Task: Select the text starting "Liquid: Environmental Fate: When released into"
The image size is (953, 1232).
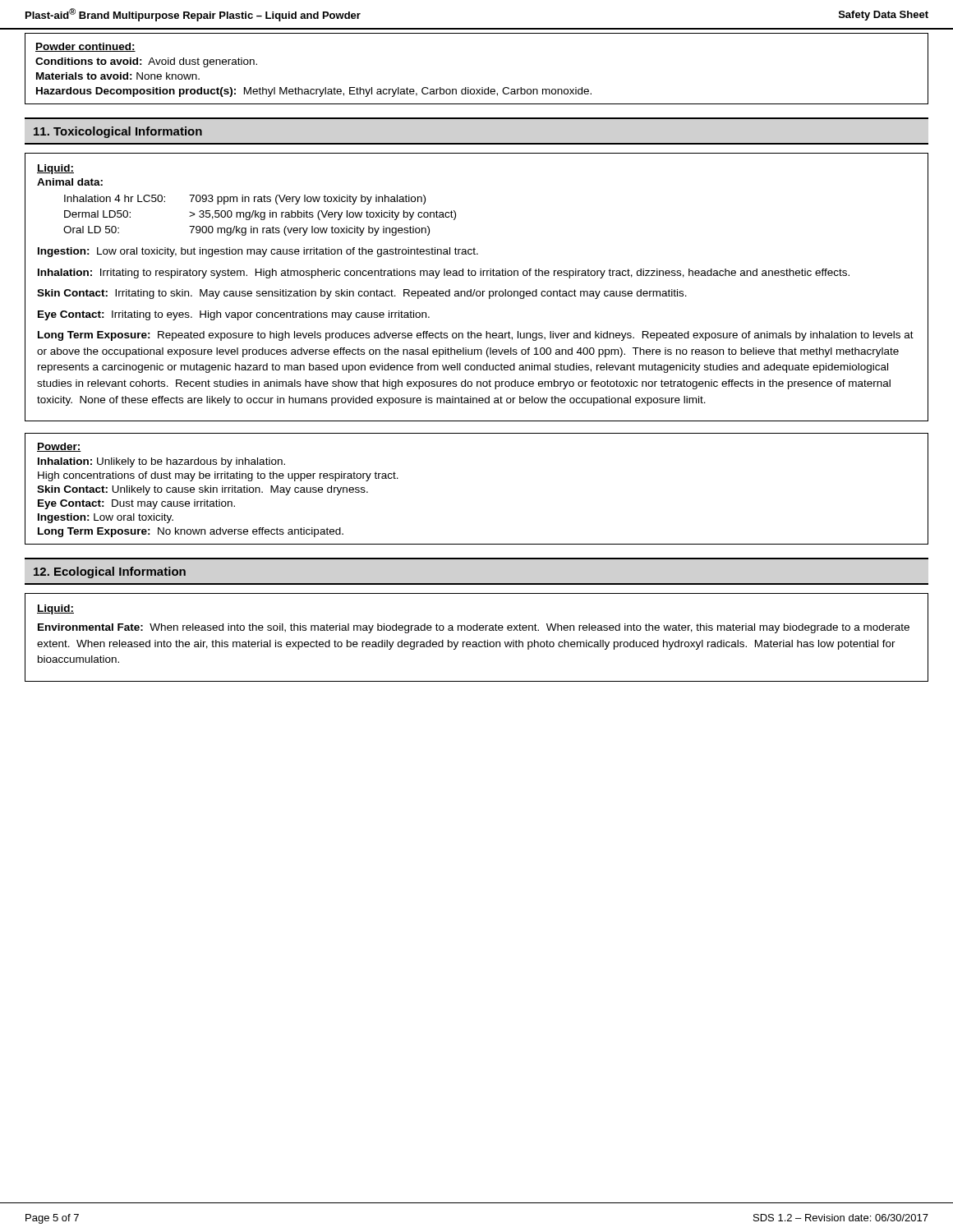Action: point(476,635)
